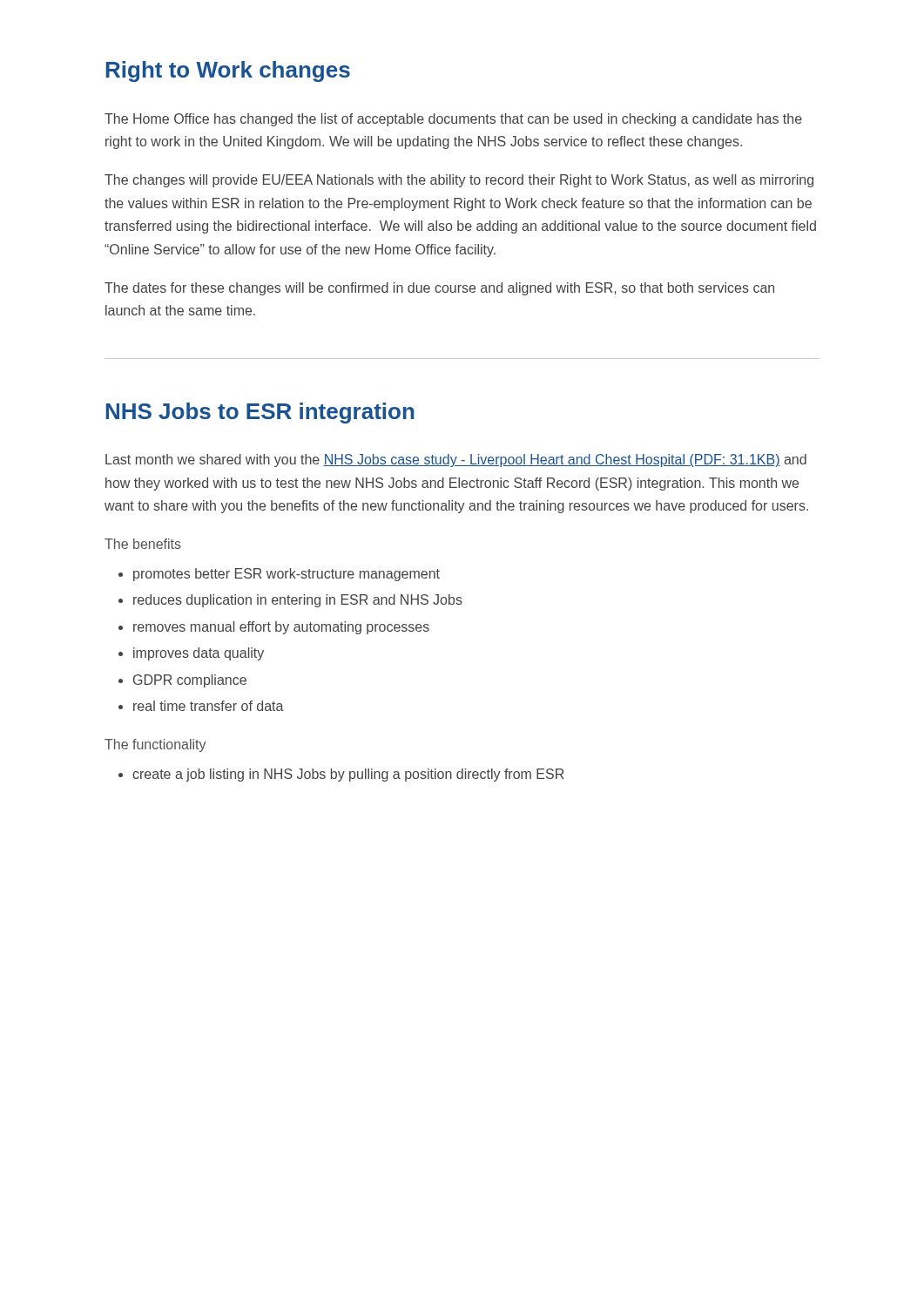Where is the passage that starts "The Home Office has changed the list"?
Screen dimensions: 1307x924
453,130
